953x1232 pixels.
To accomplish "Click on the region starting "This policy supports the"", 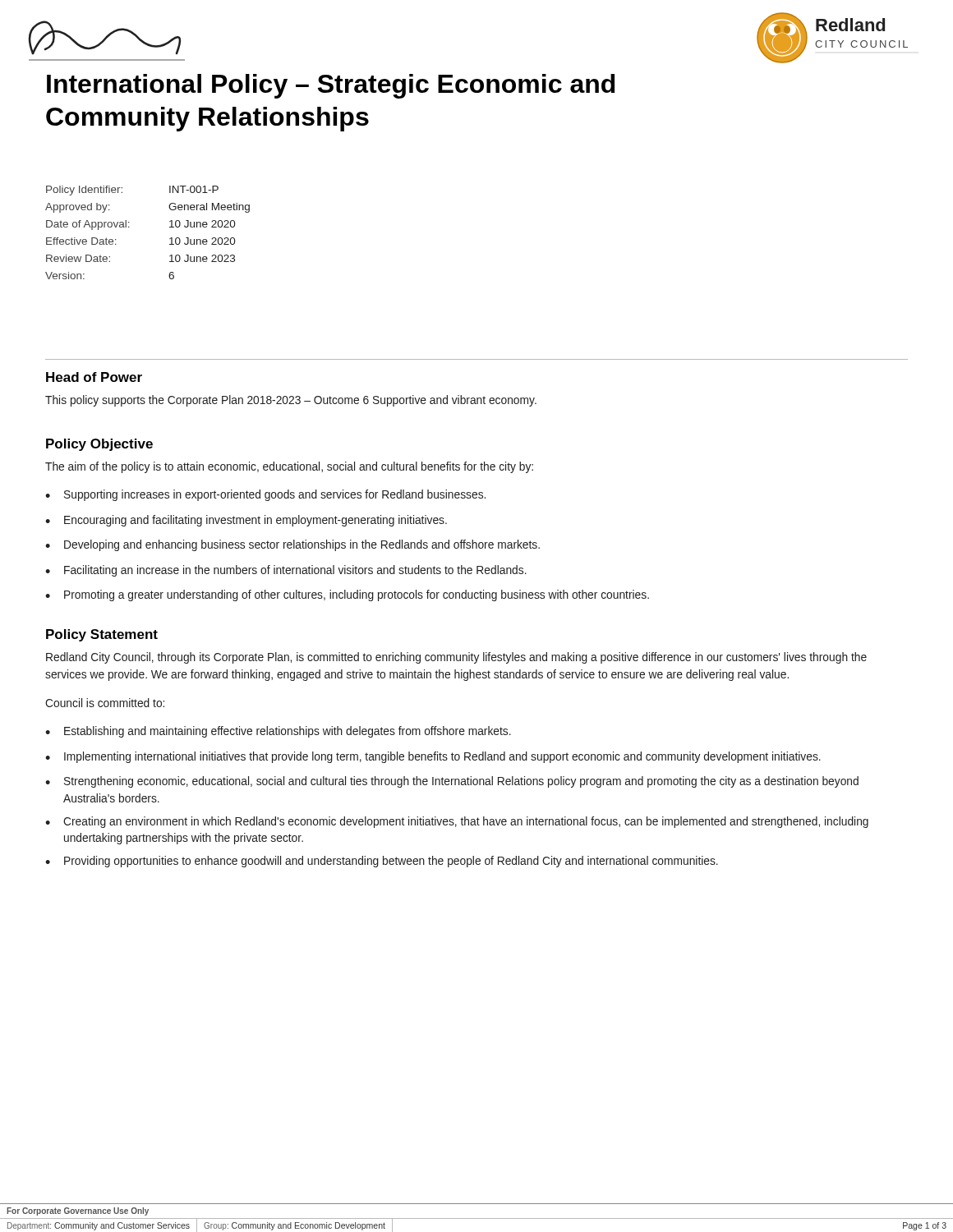I will coord(476,401).
